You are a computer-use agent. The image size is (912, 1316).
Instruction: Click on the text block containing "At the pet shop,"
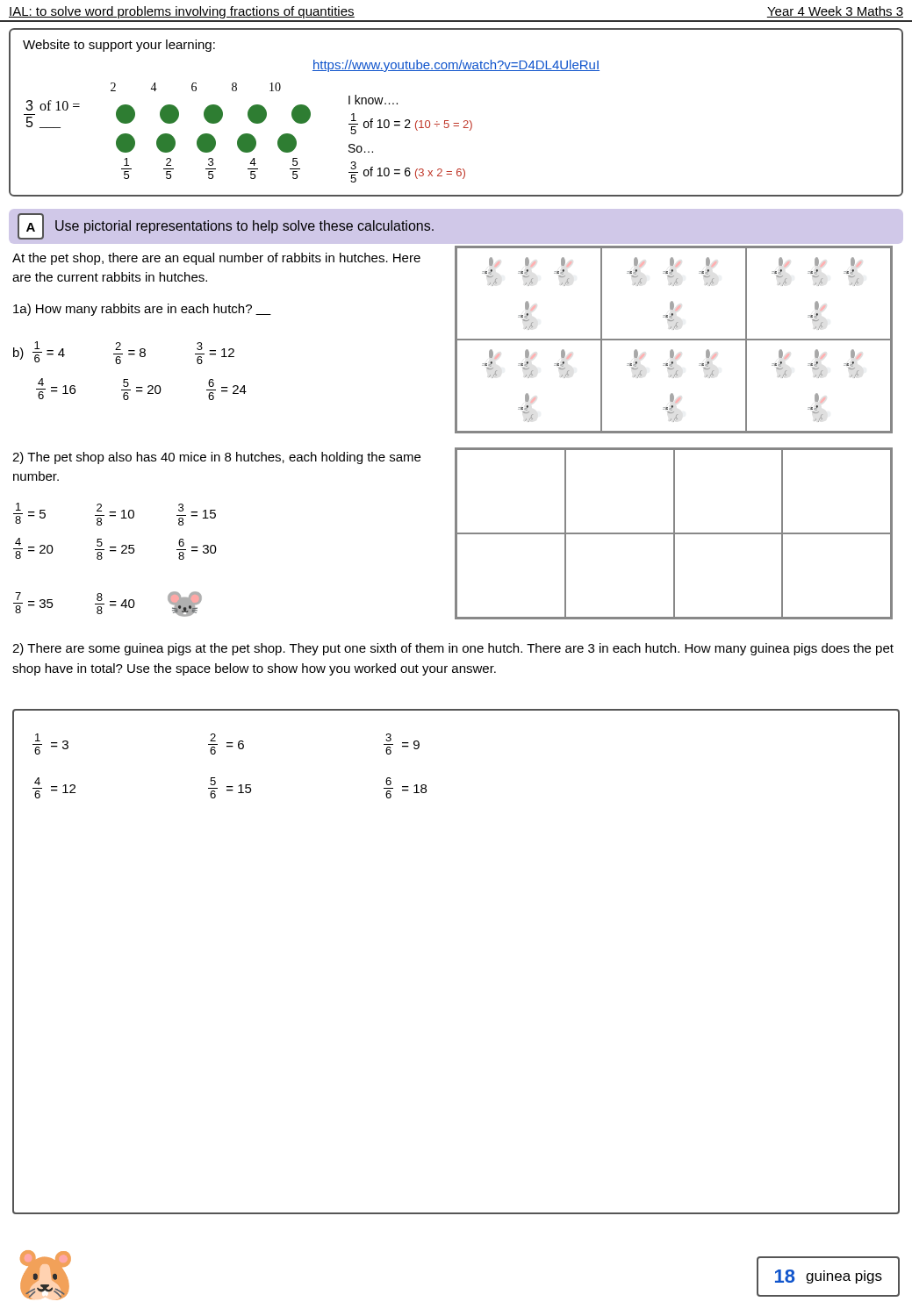pos(217,267)
